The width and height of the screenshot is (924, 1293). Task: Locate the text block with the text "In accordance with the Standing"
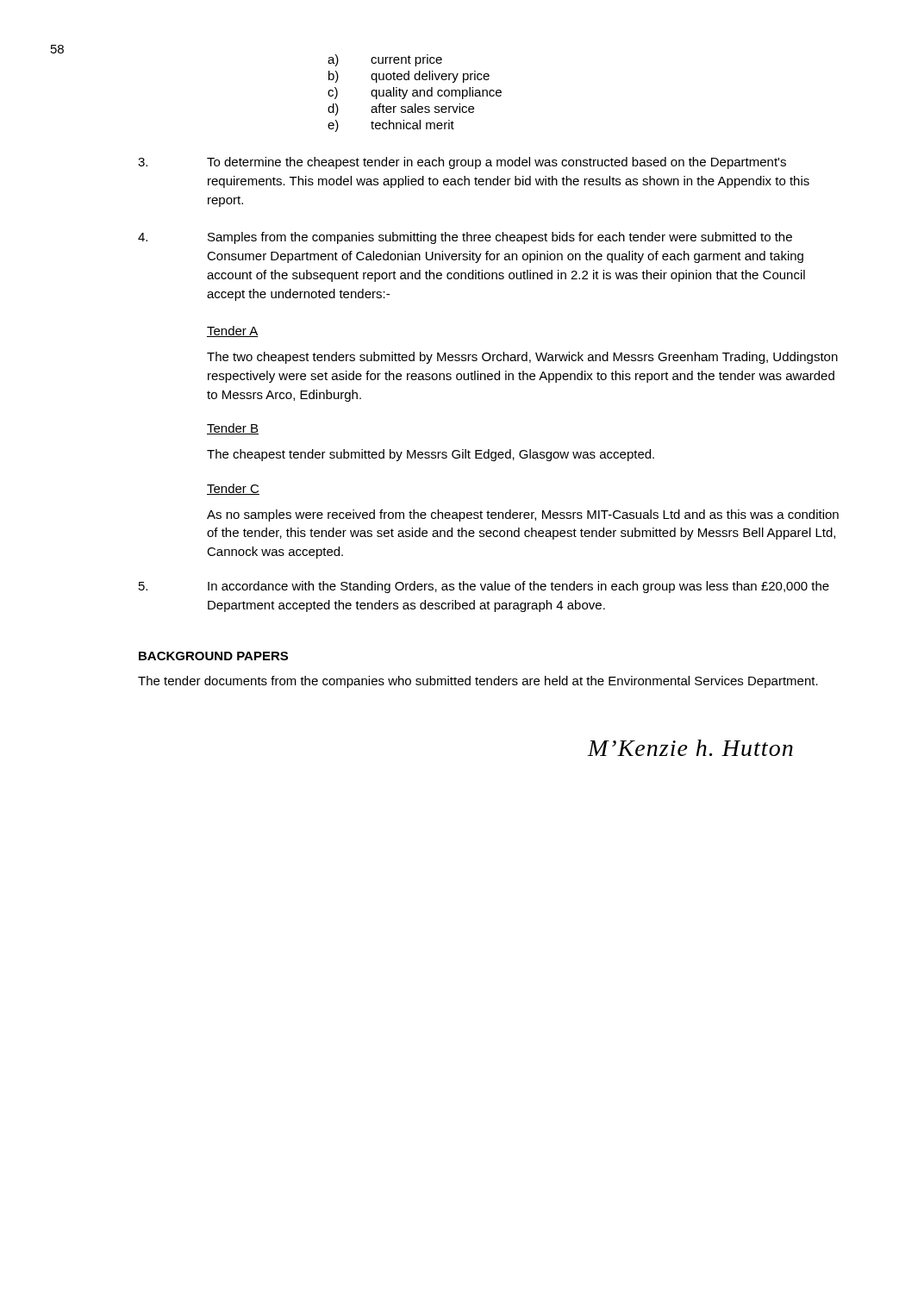492,595
